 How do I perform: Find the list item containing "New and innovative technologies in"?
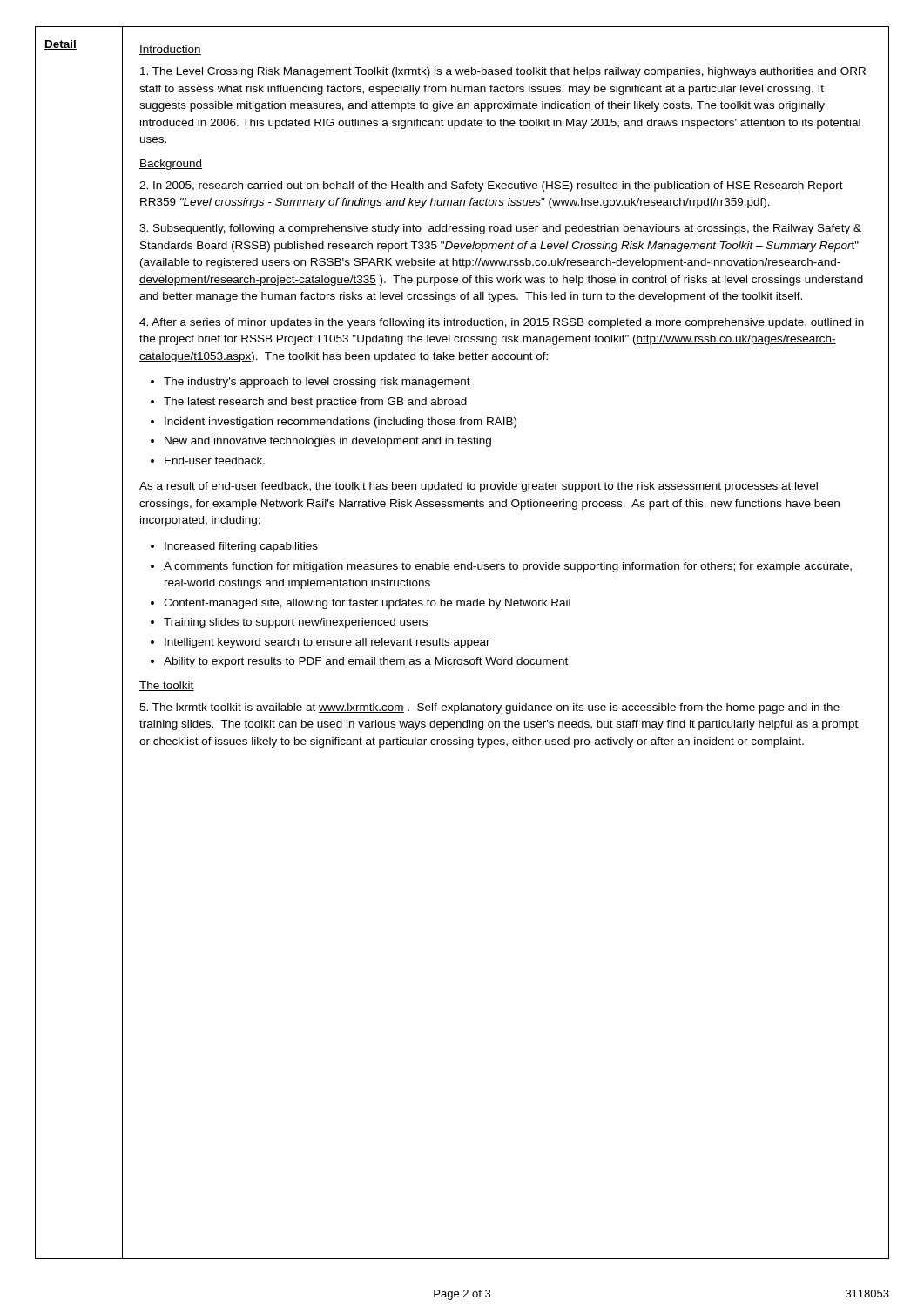328,441
